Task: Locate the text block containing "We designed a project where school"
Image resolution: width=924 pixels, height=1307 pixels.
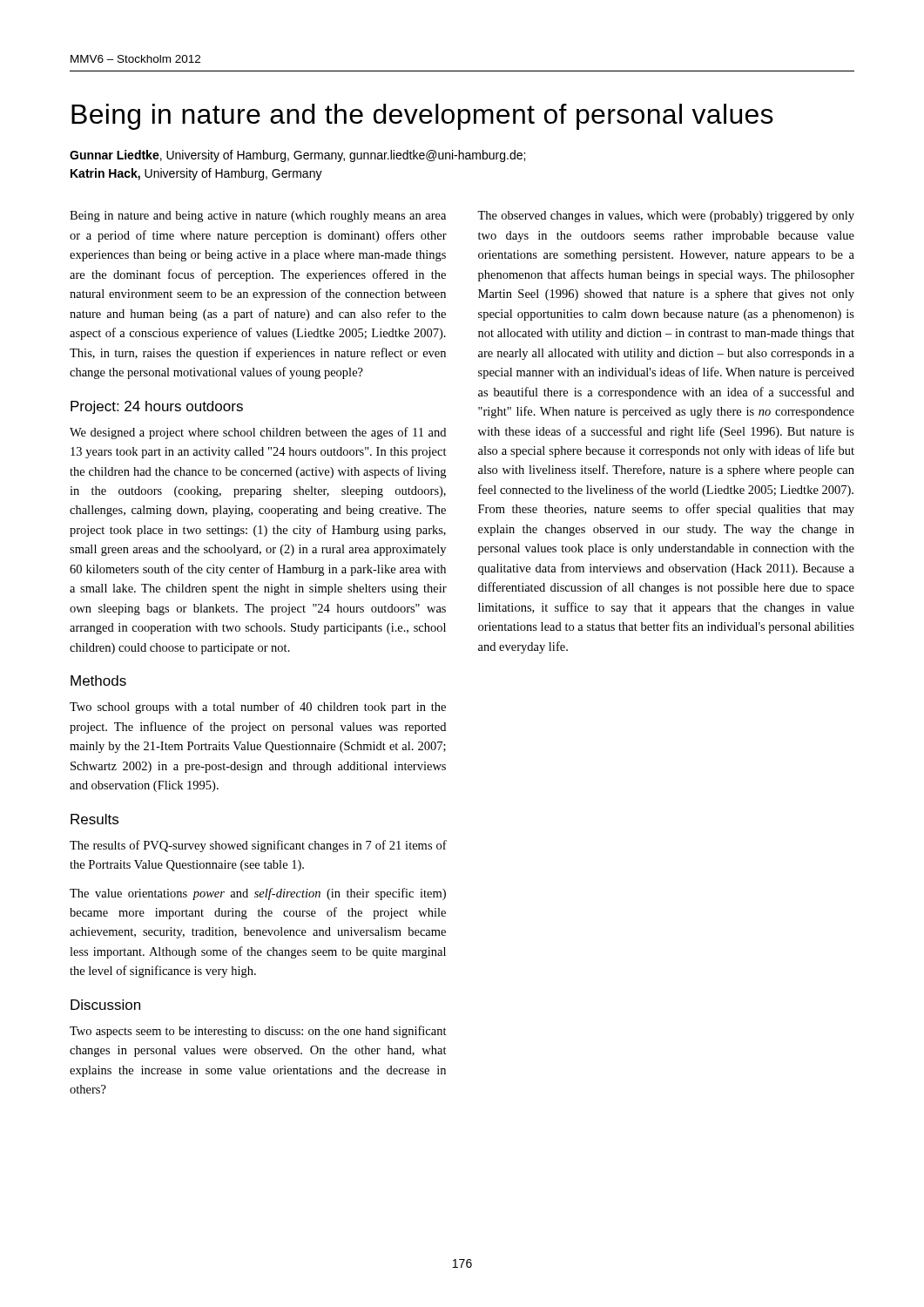Action: pos(258,540)
